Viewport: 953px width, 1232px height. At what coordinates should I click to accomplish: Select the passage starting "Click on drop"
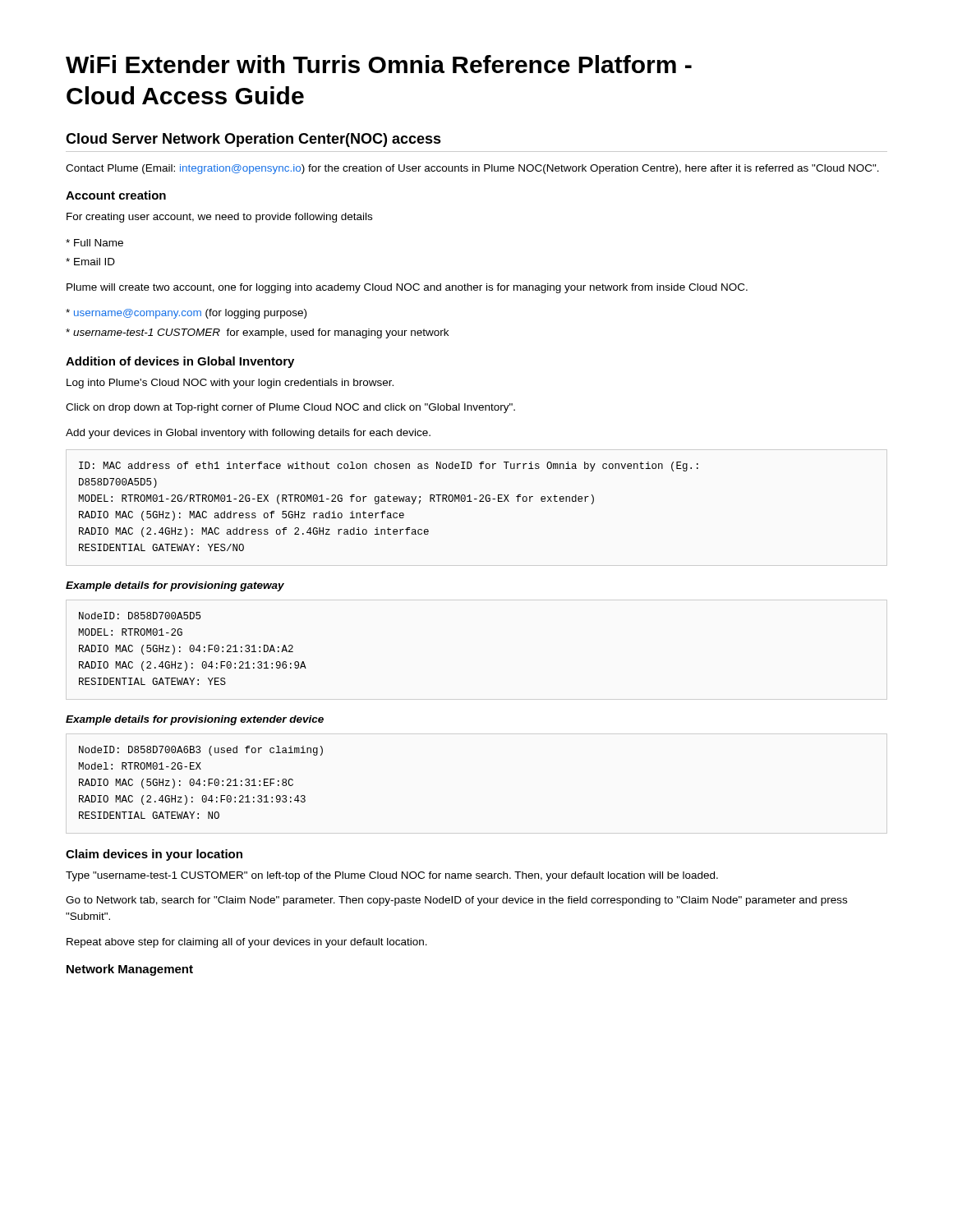coord(291,407)
